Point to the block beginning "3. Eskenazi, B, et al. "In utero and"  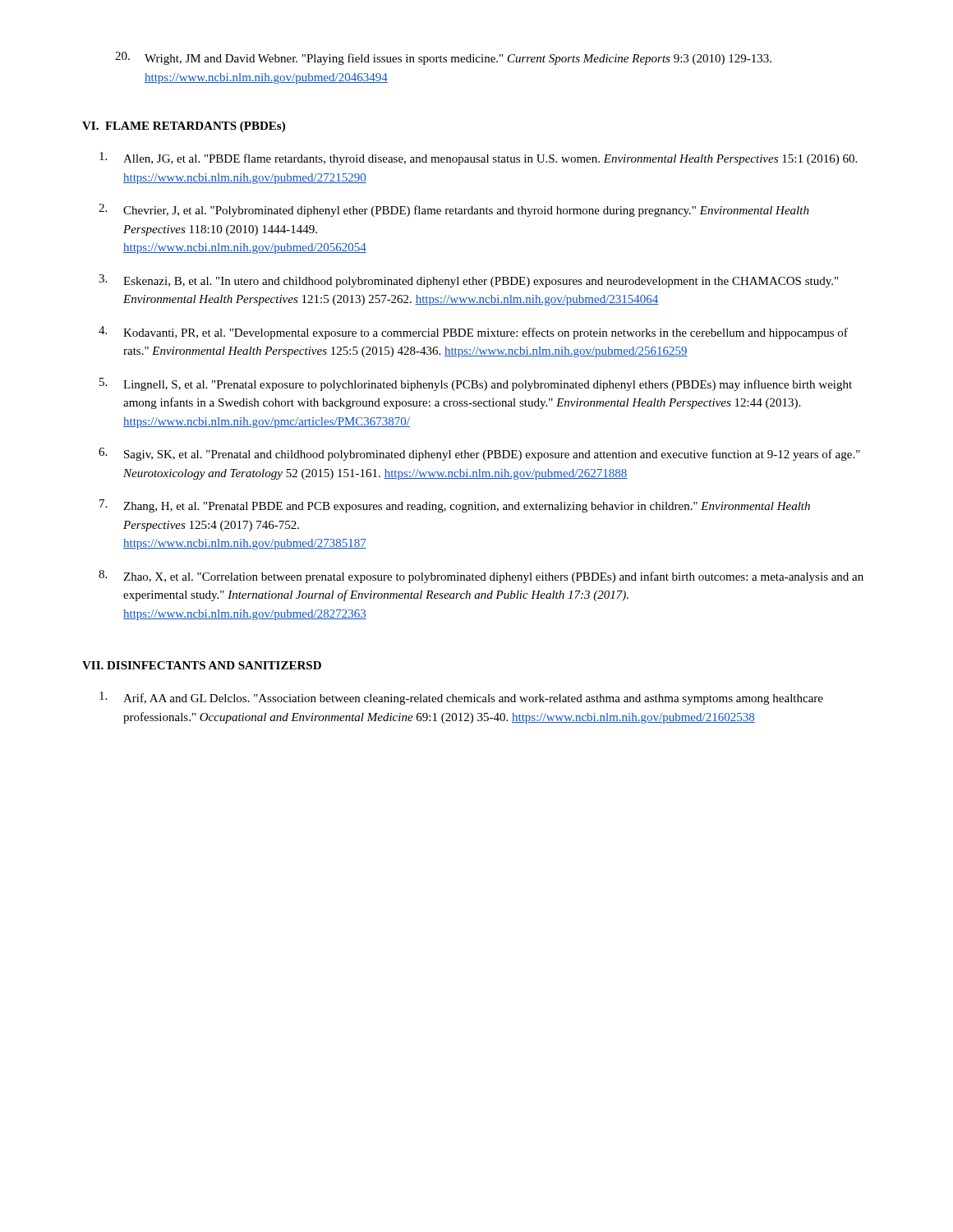485,290
